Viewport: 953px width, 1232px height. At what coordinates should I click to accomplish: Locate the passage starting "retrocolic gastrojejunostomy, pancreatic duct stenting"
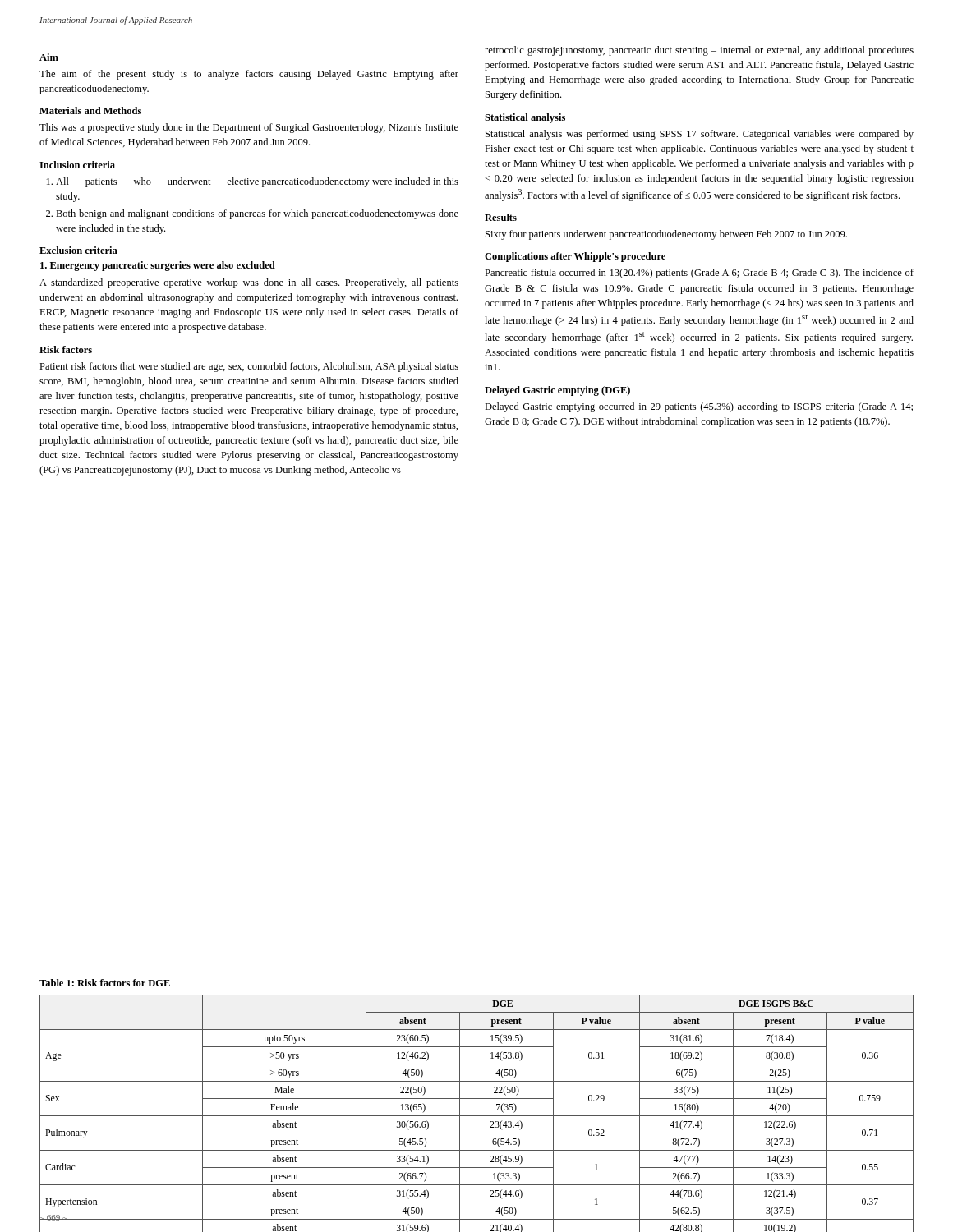click(699, 72)
